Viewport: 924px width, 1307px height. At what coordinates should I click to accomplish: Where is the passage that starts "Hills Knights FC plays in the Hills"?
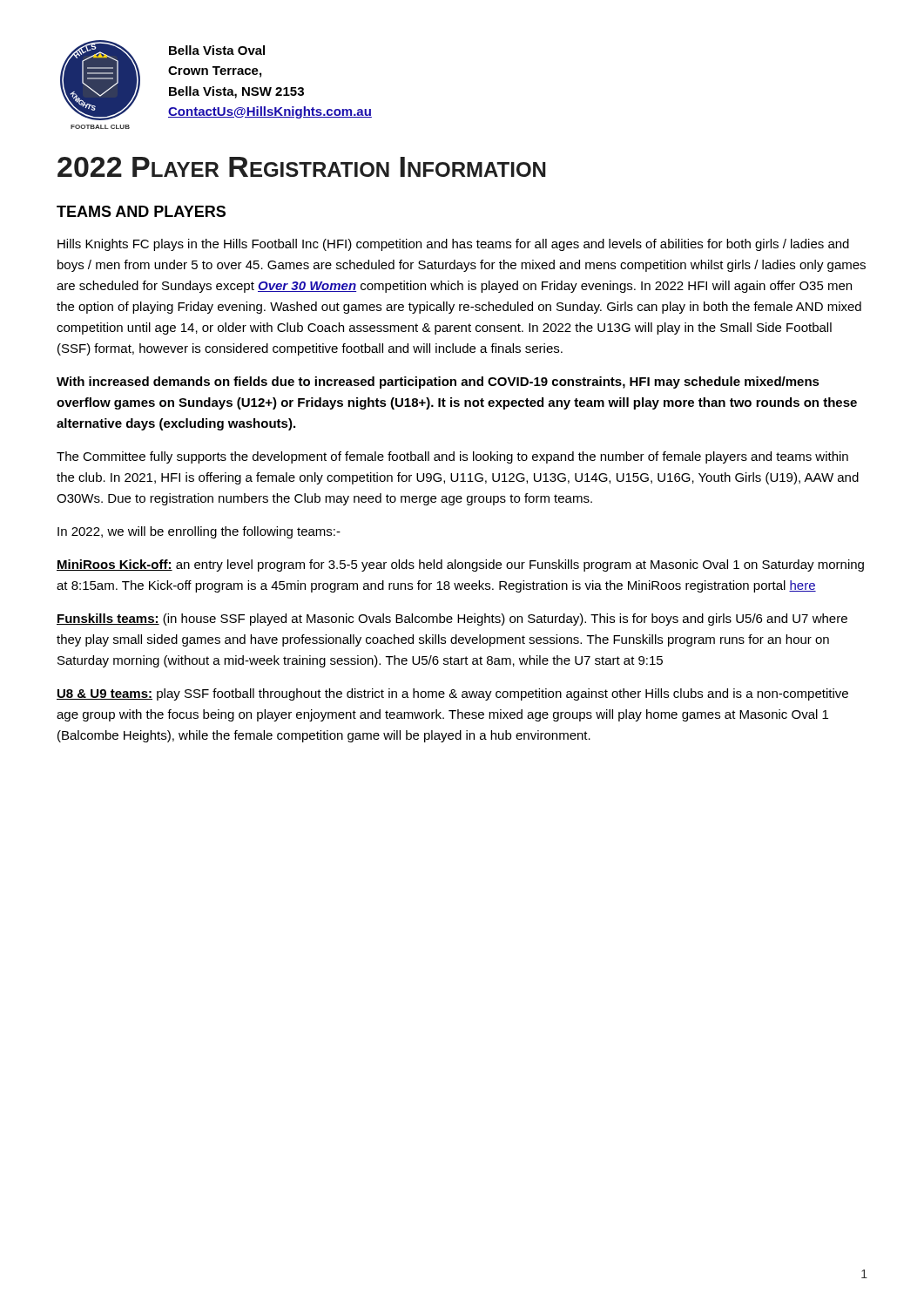(461, 296)
